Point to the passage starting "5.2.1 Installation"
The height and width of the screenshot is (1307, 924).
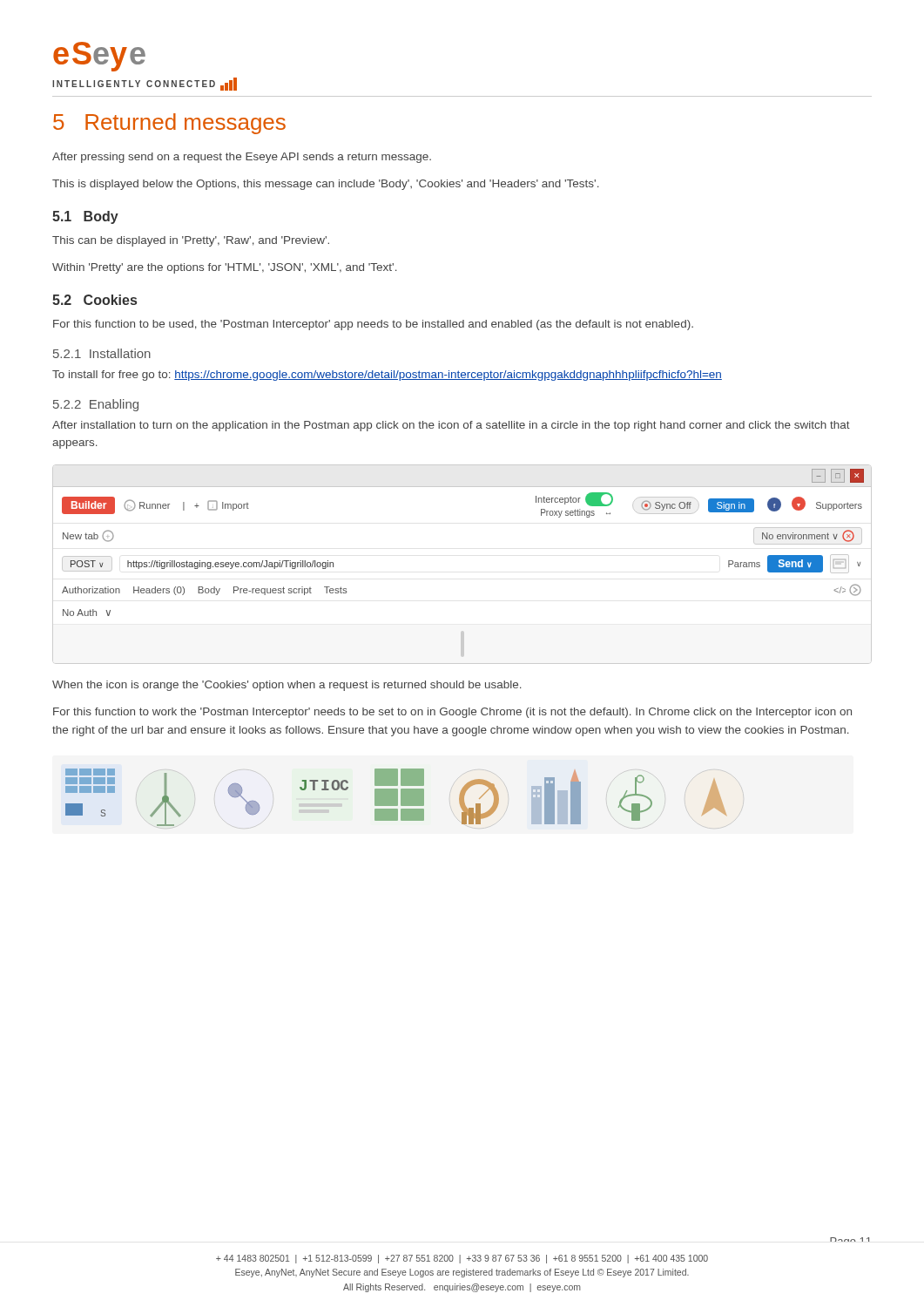coord(102,353)
